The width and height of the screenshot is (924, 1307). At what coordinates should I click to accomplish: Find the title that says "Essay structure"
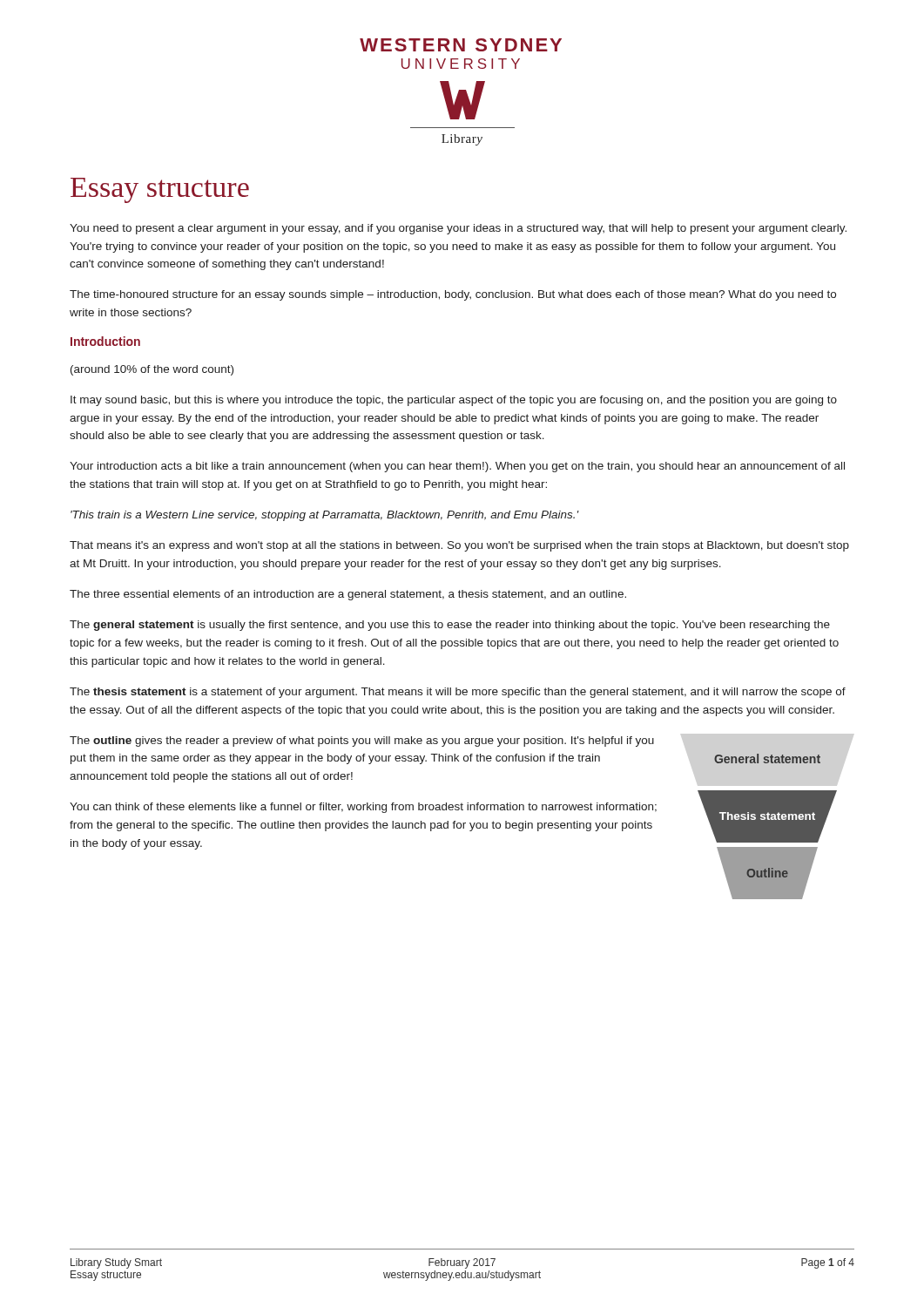pyautogui.click(x=160, y=190)
